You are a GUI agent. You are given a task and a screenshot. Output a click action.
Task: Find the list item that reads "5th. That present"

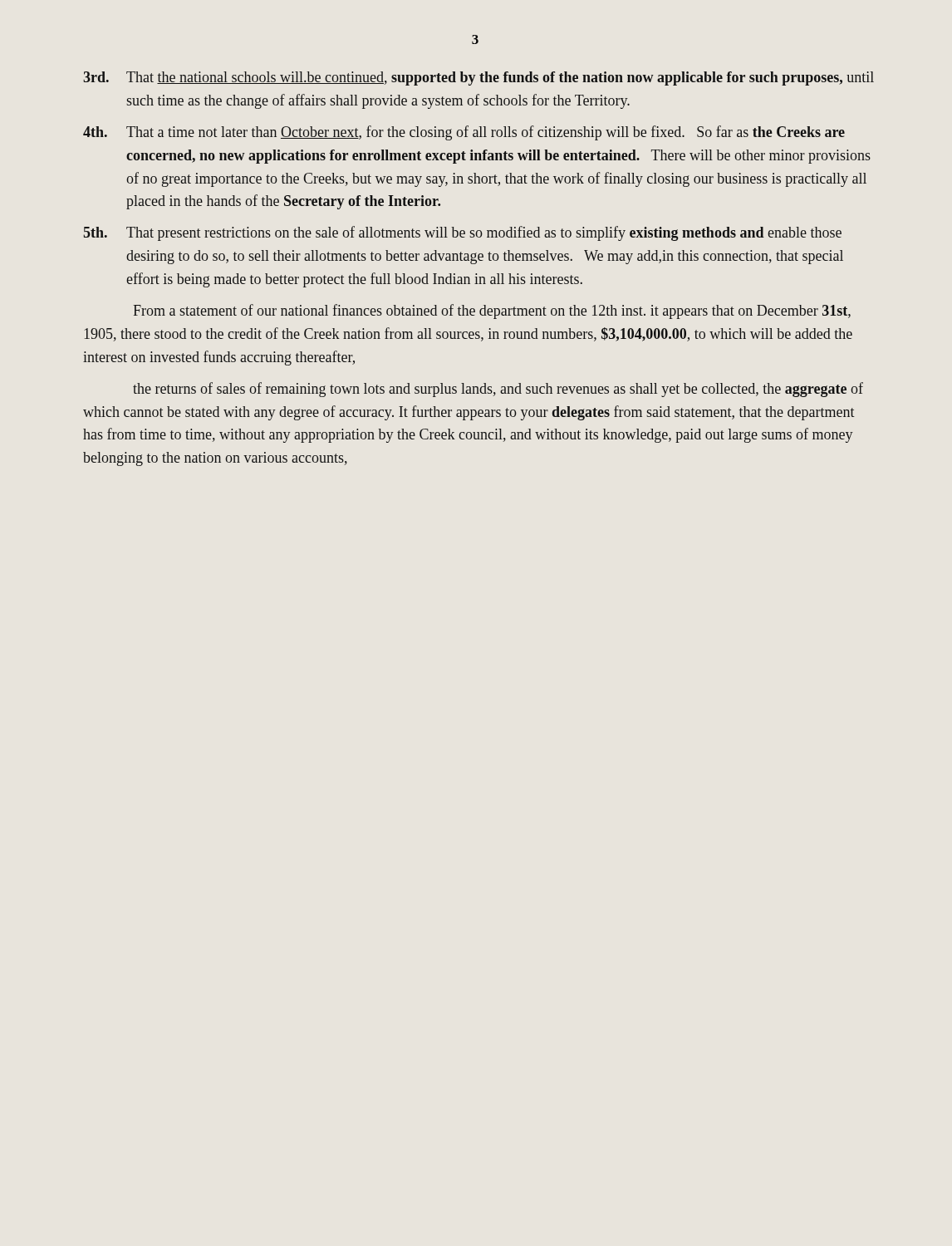click(x=480, y=257)
